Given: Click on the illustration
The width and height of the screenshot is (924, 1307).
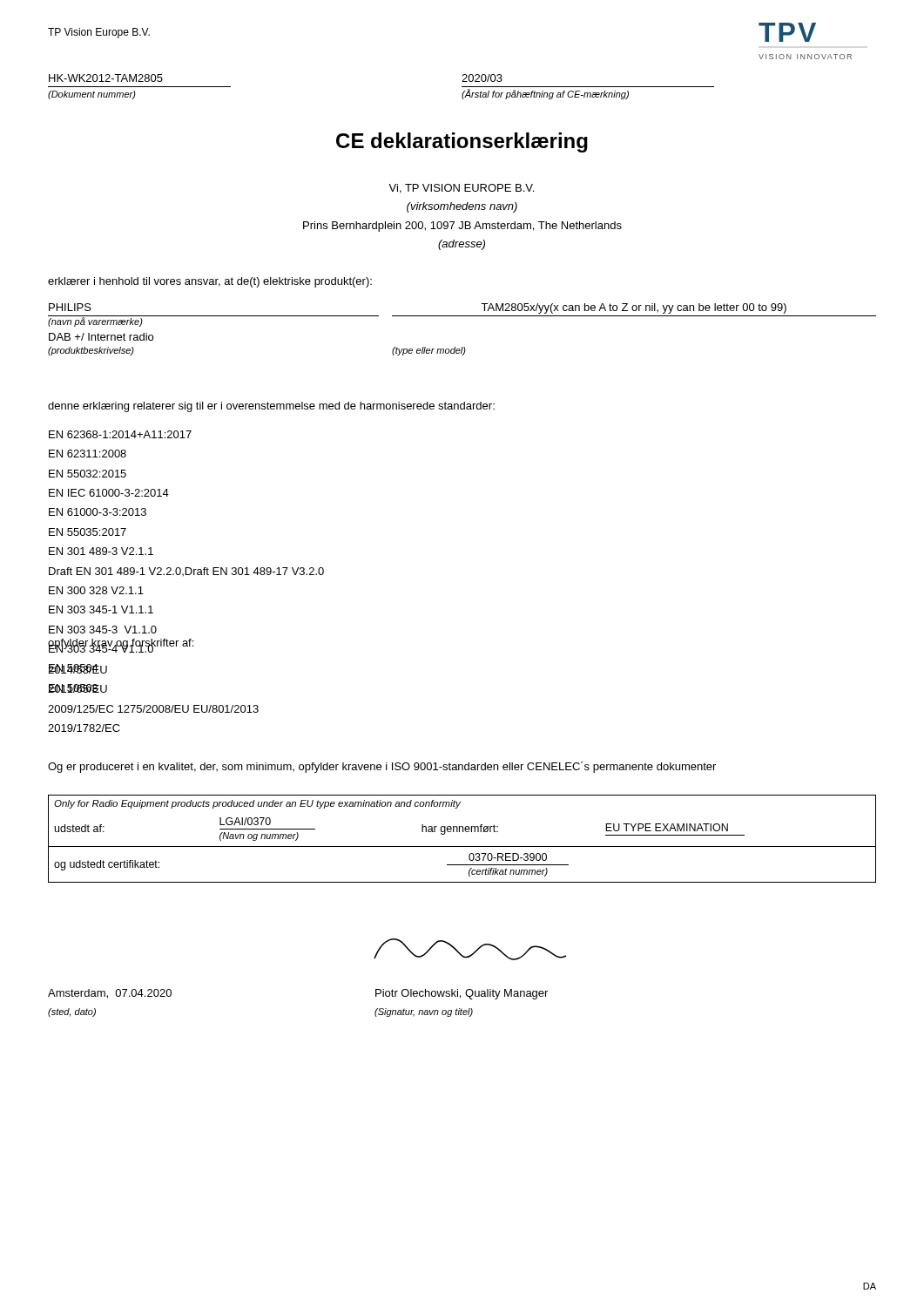Looking at the screenshot, I should [475, 950].
